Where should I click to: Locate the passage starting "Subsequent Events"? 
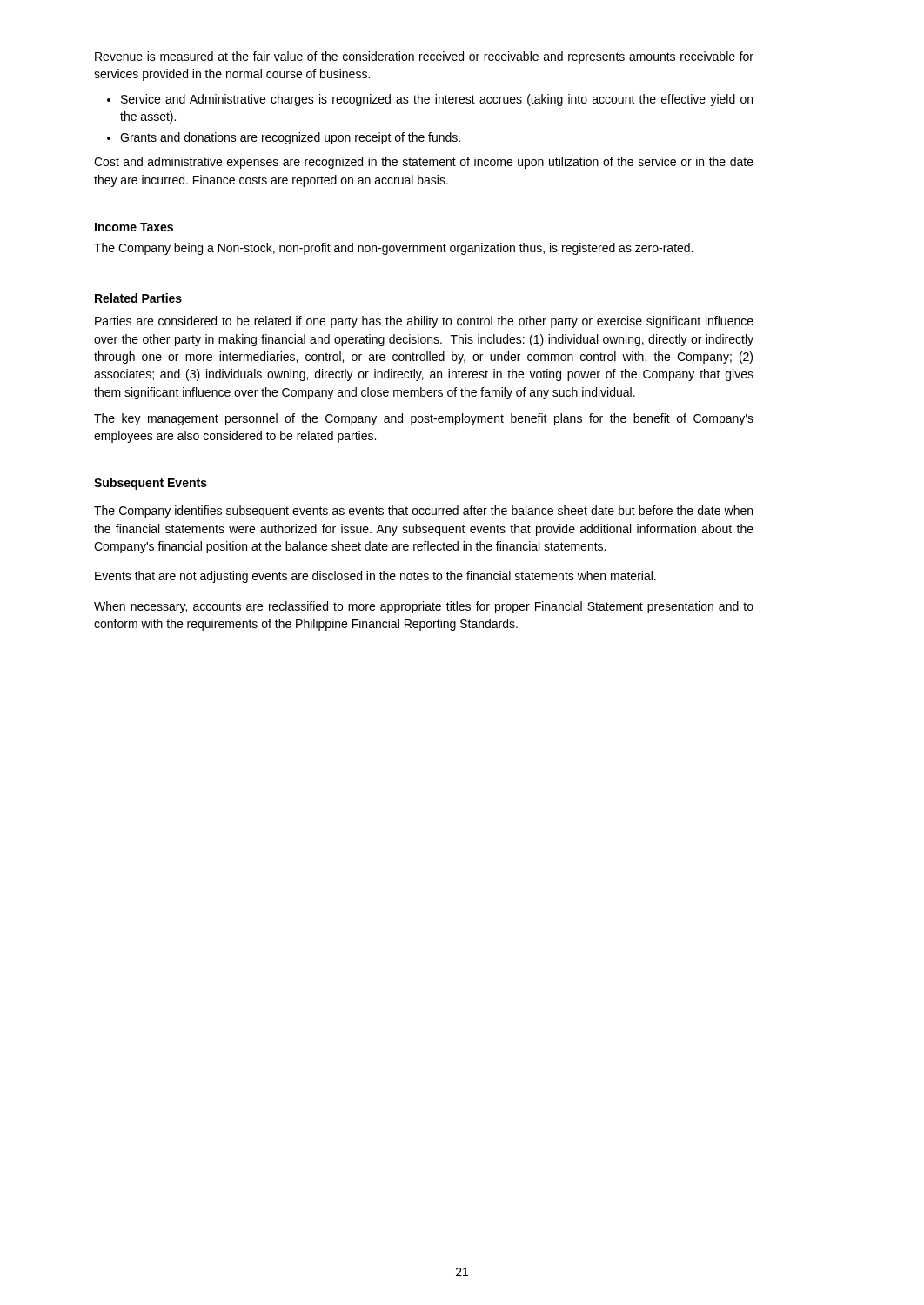[x=150, y=483]
